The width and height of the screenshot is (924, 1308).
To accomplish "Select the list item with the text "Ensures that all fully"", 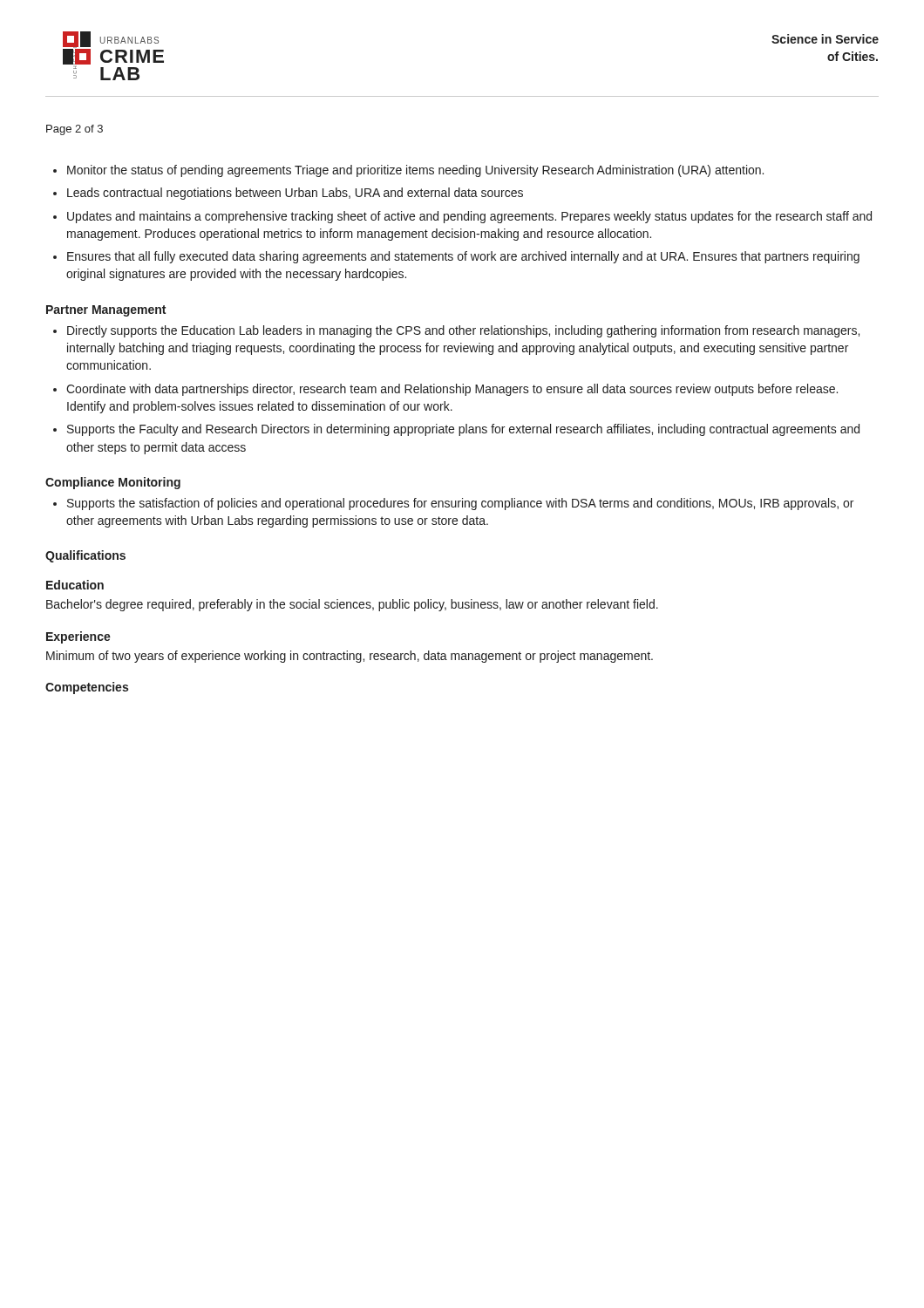I will [x=463, y=265].
